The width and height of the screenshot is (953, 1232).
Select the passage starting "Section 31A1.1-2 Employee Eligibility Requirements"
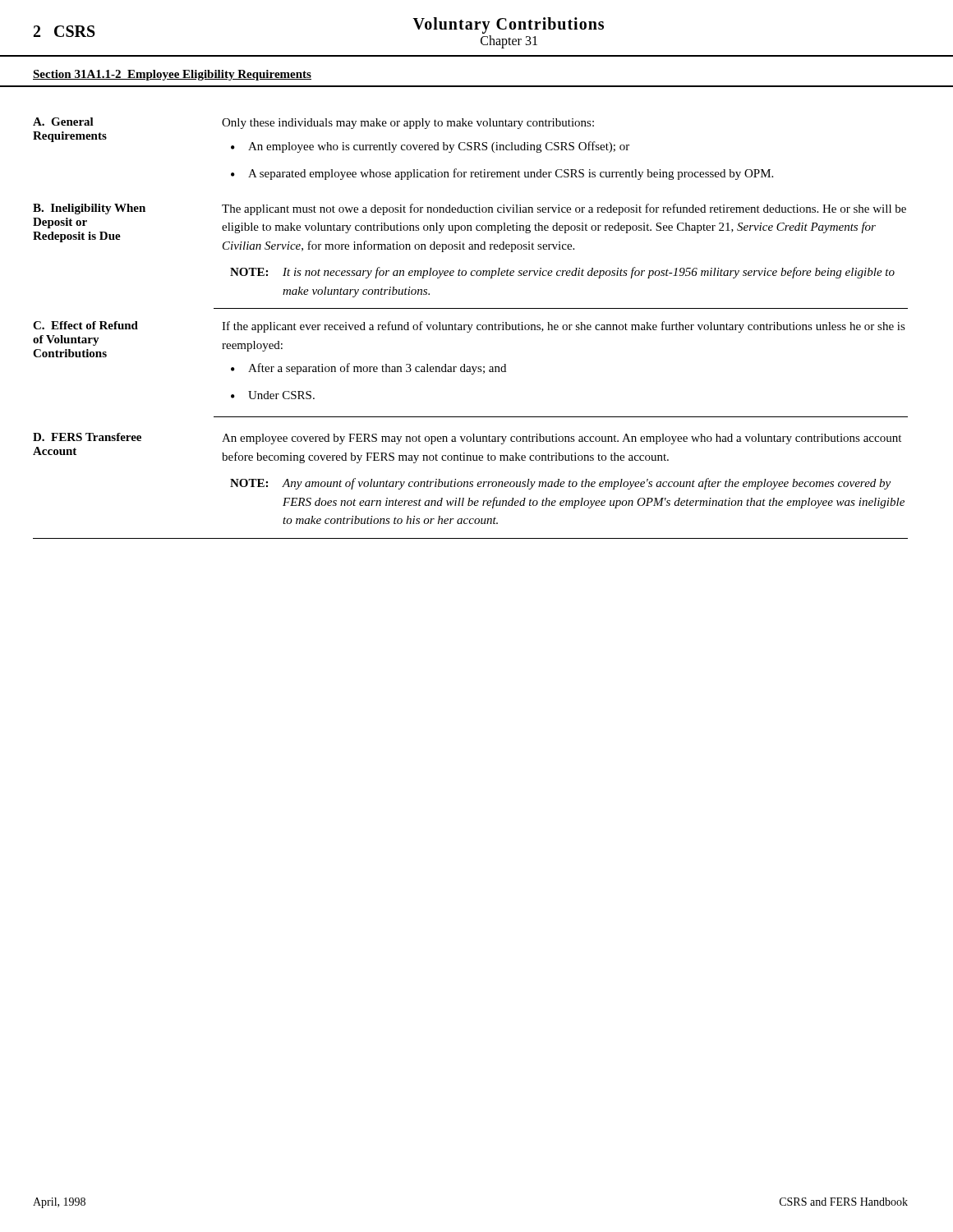[172, 74]
